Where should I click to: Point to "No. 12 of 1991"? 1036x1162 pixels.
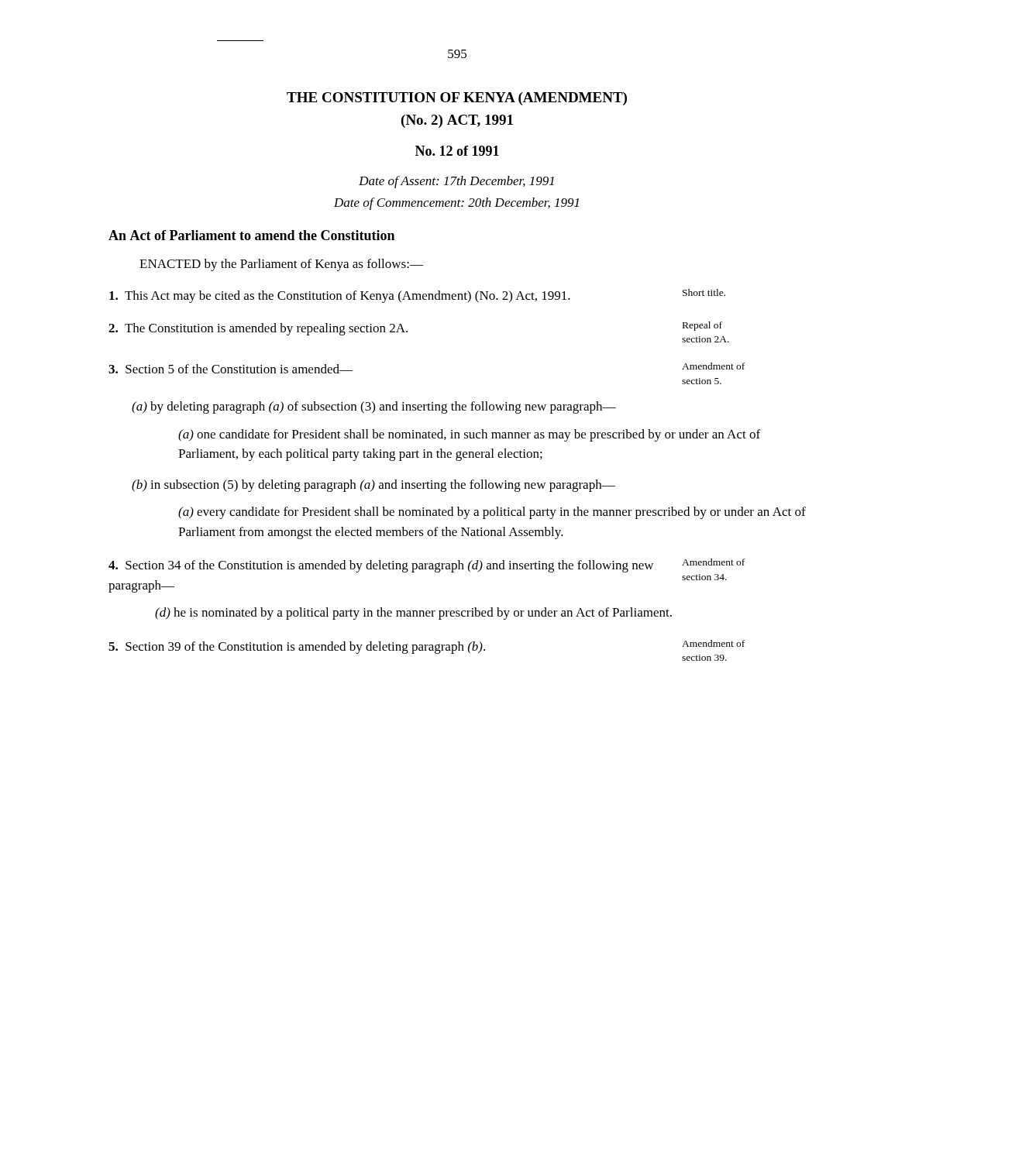457,151
